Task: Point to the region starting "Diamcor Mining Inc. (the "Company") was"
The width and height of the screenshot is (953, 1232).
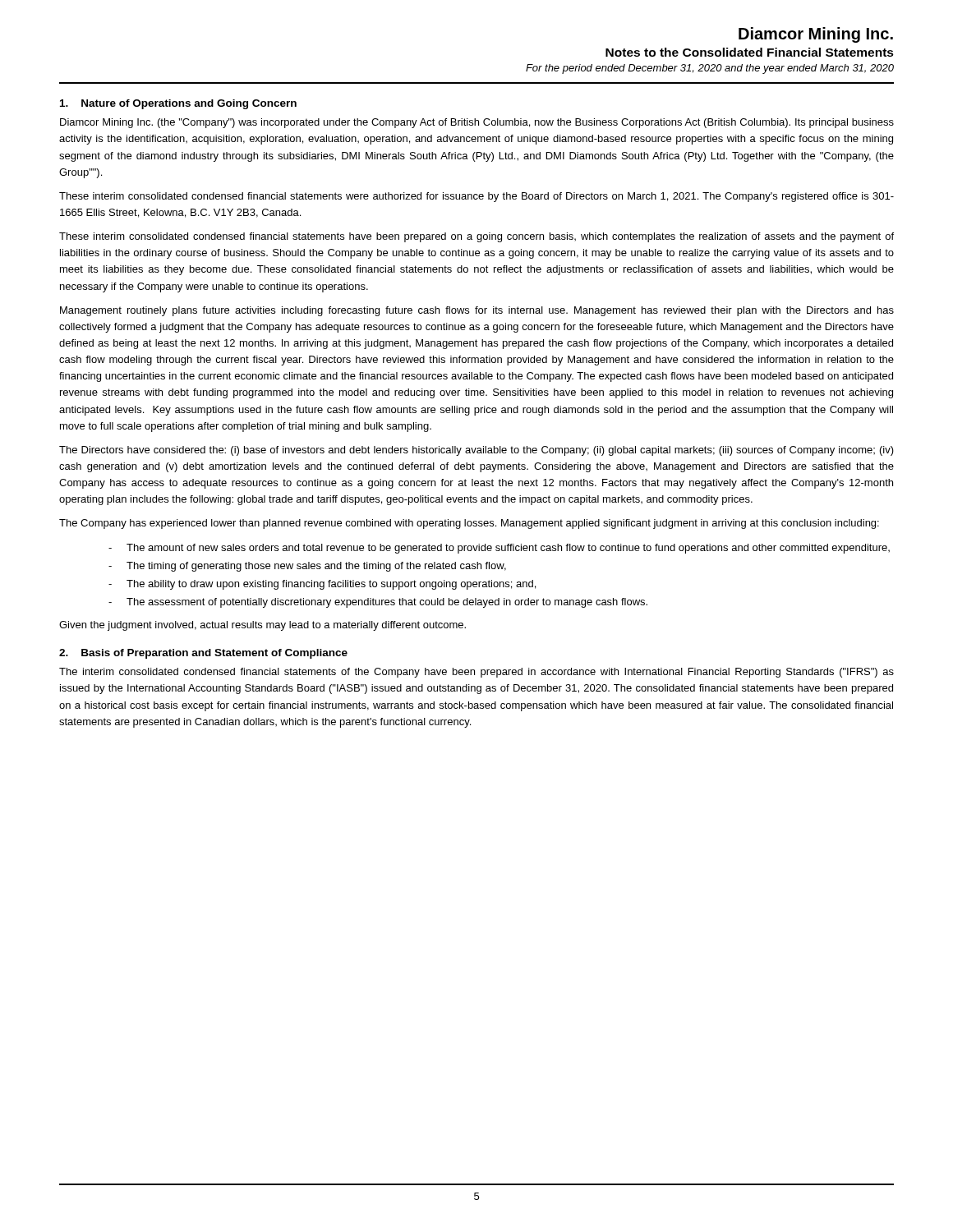Action: (x=476, y=147)
